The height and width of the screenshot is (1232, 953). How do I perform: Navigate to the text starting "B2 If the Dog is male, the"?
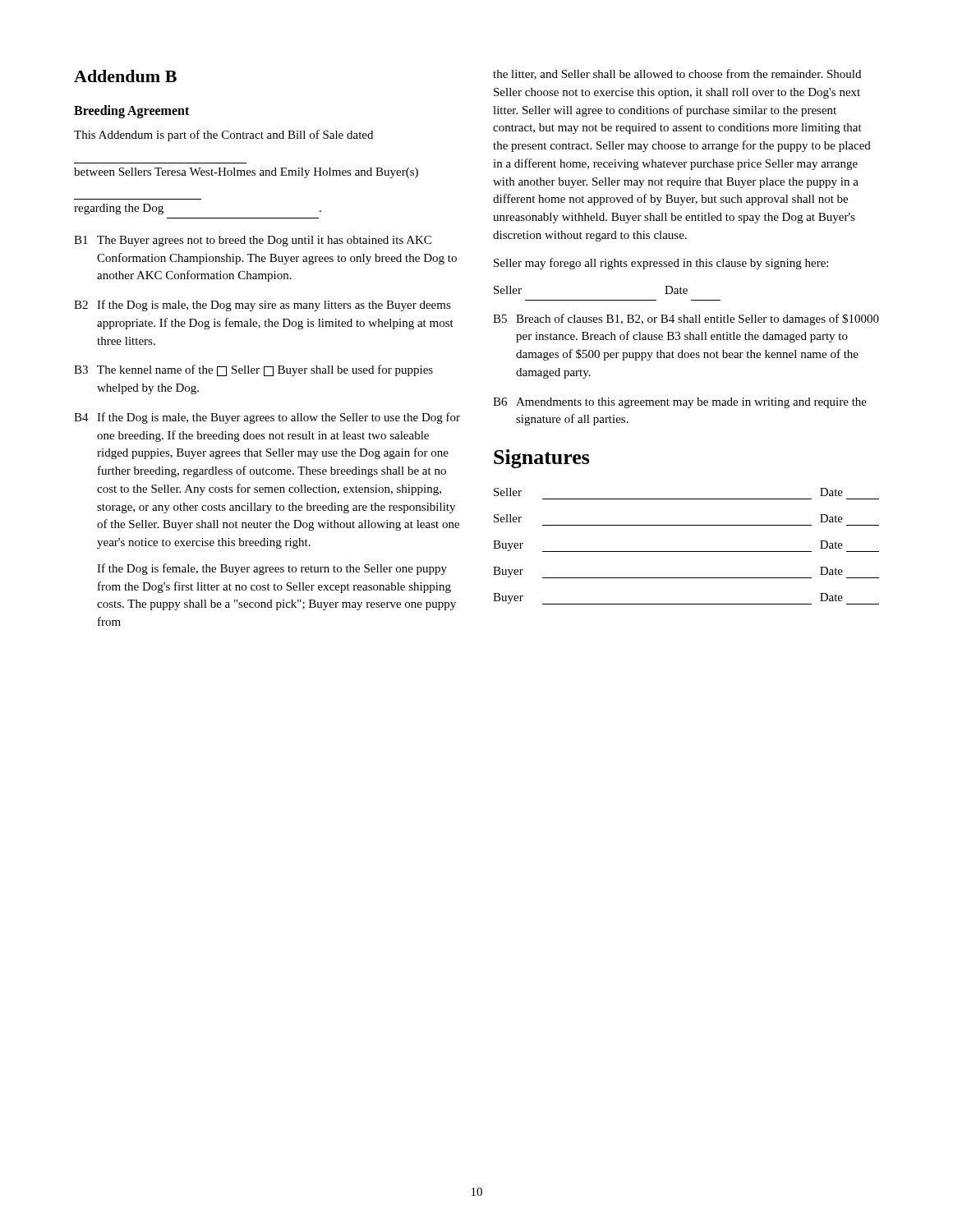[x=267, y=323]
